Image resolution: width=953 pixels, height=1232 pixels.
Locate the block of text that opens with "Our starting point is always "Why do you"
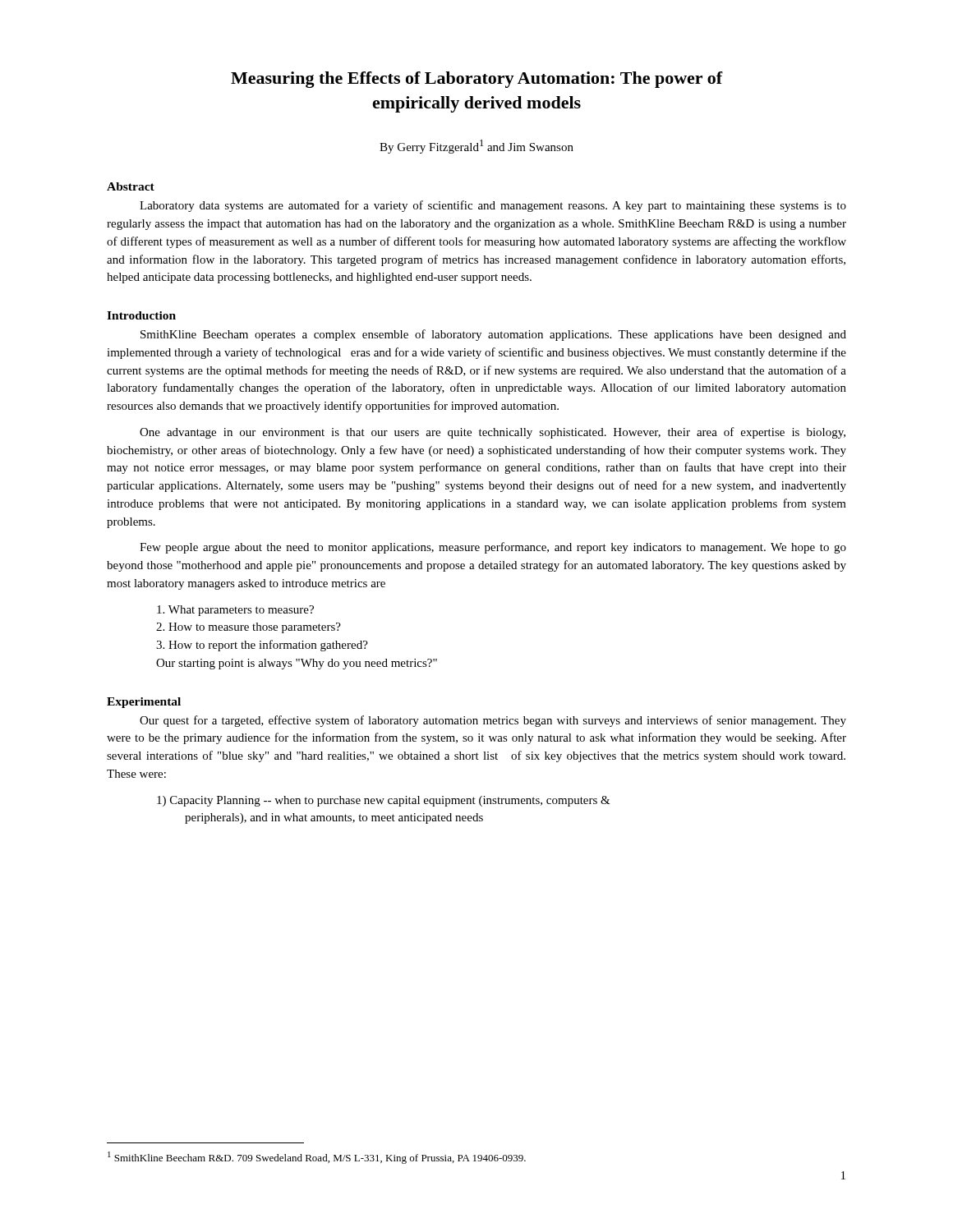click(x=297, y=663)
